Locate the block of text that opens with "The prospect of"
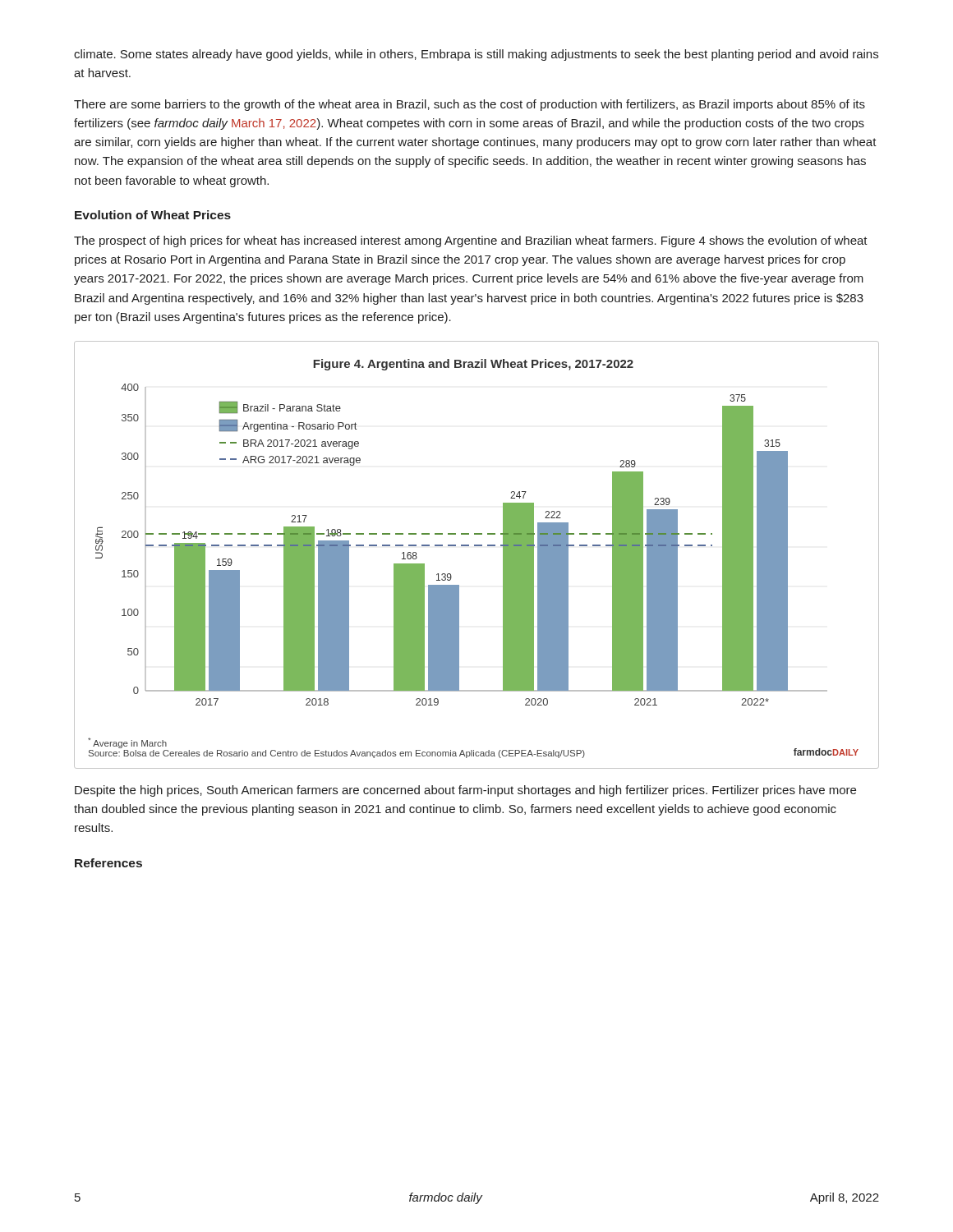The width and height of the screenshot is (953, 1232). pos(471,278)
